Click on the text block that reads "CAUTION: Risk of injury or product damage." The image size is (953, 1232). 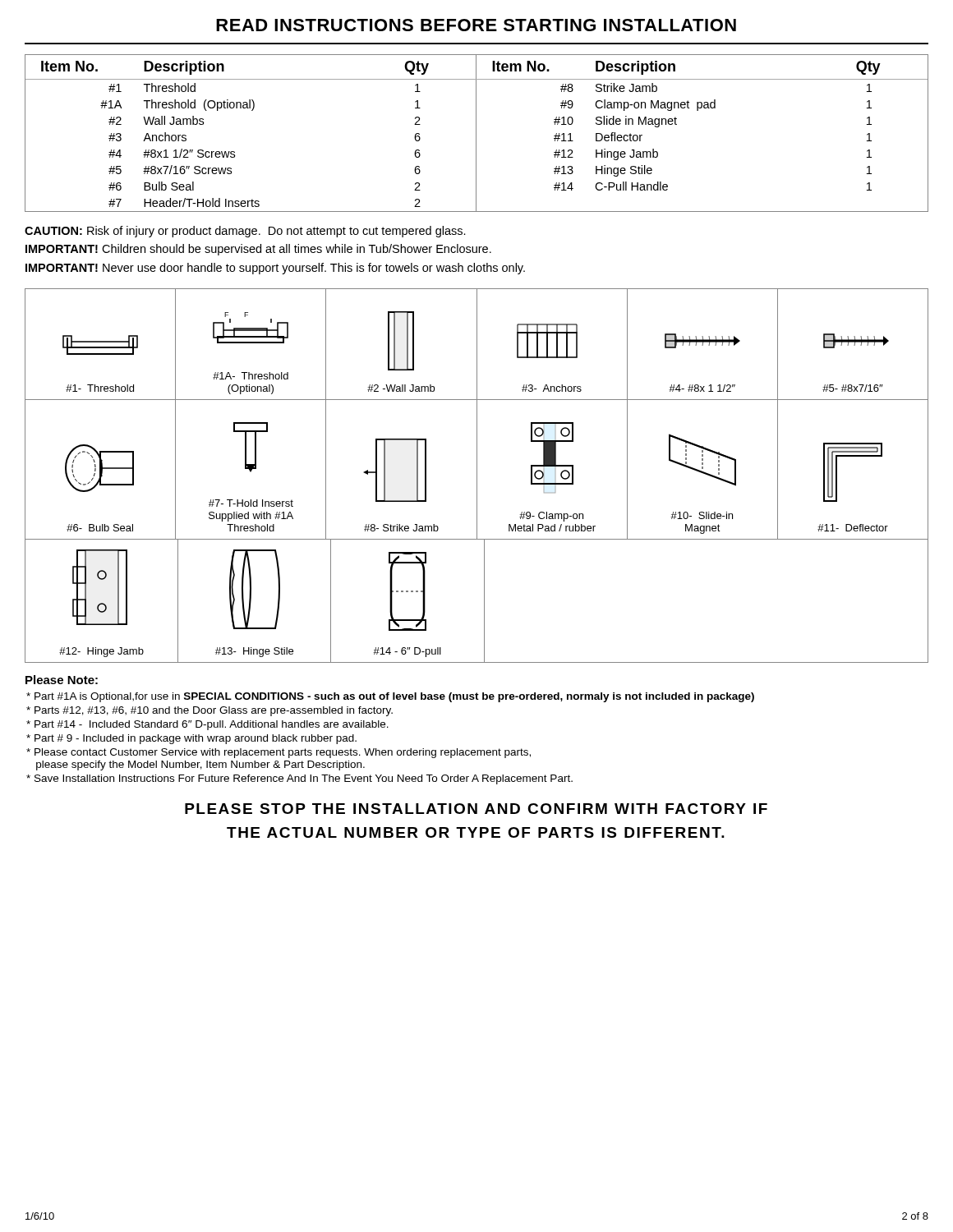[275, 249]
